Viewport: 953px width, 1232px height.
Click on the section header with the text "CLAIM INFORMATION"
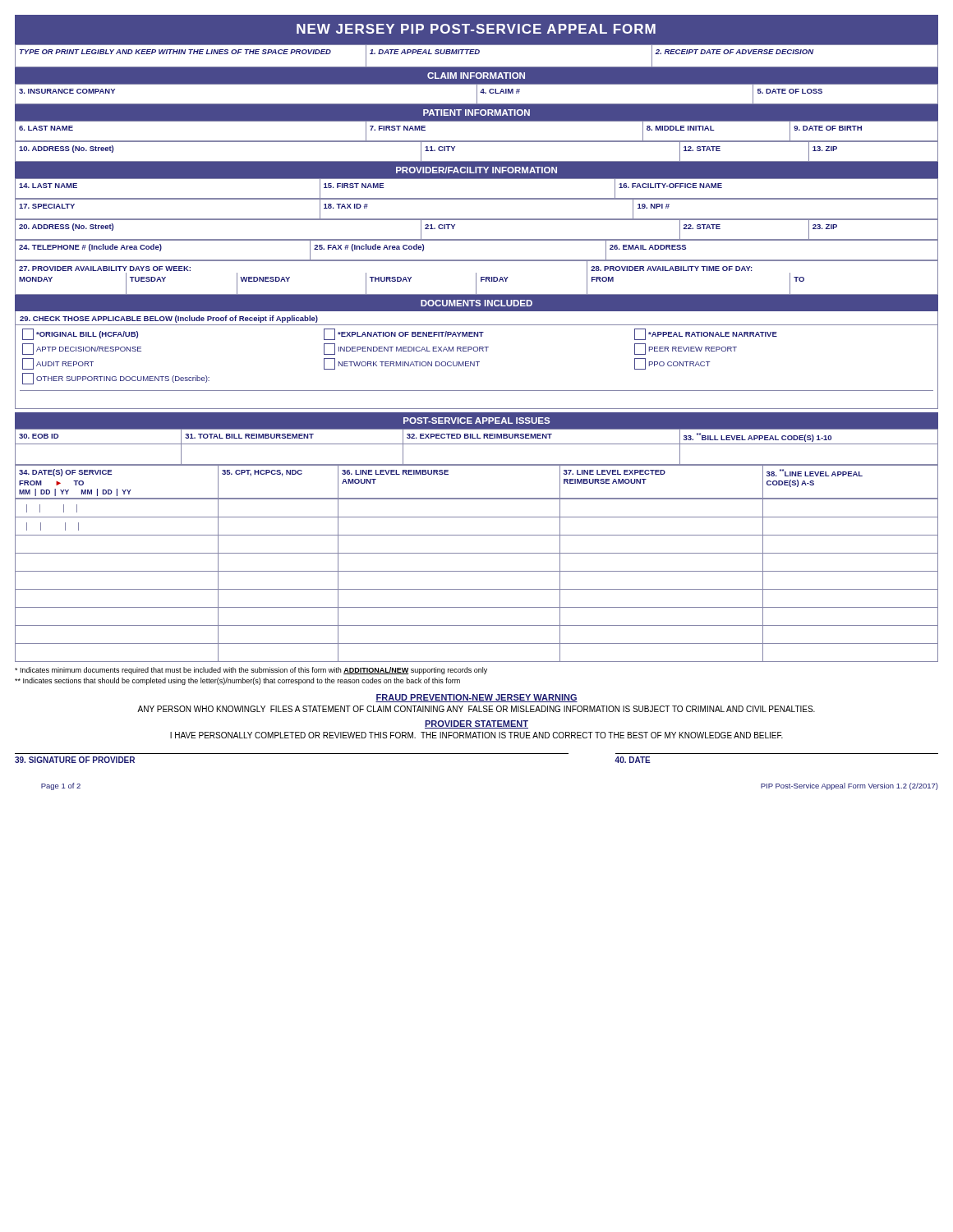(476, 76)
